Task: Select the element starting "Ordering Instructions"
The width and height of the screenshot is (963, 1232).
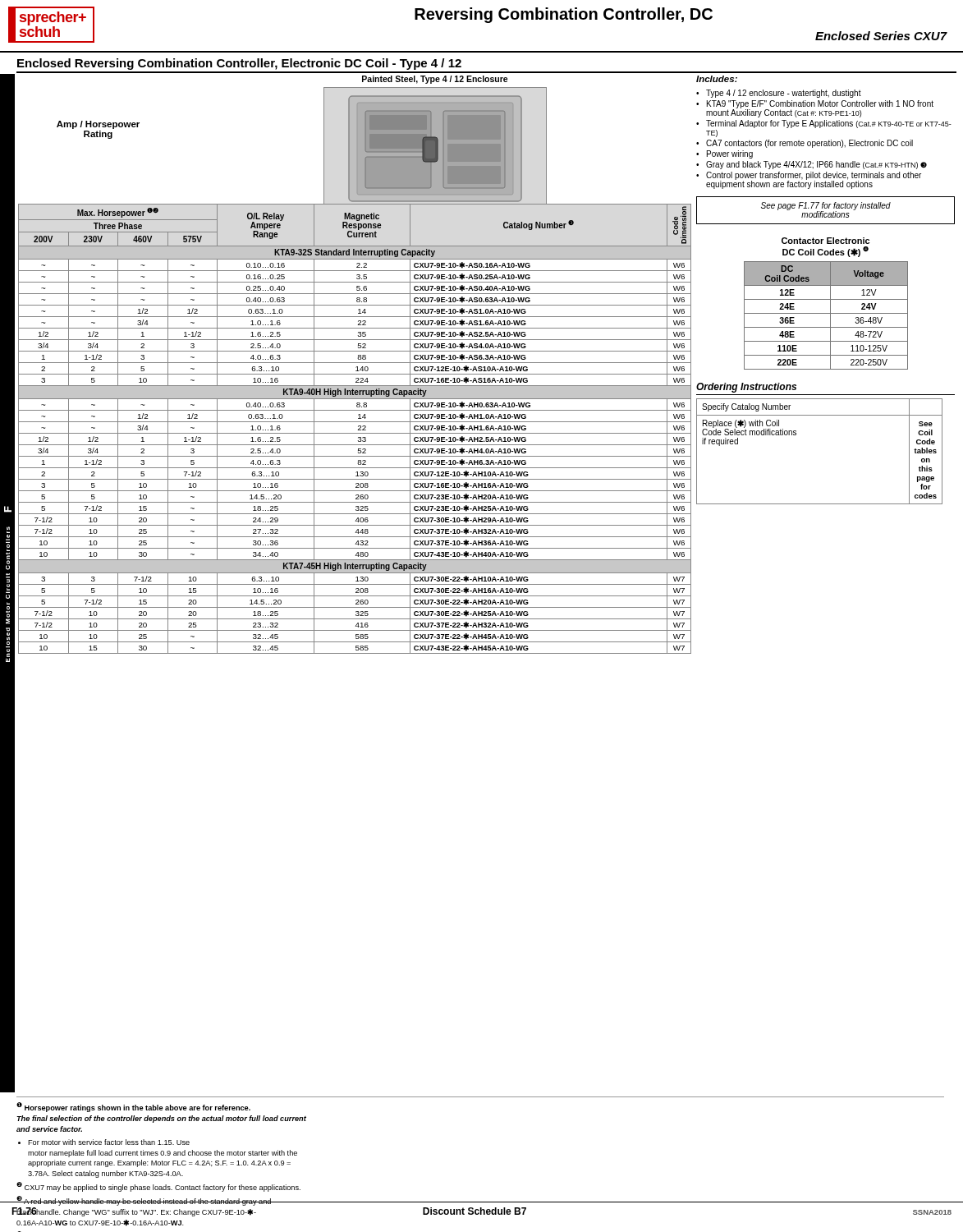Action: (747, 387)
